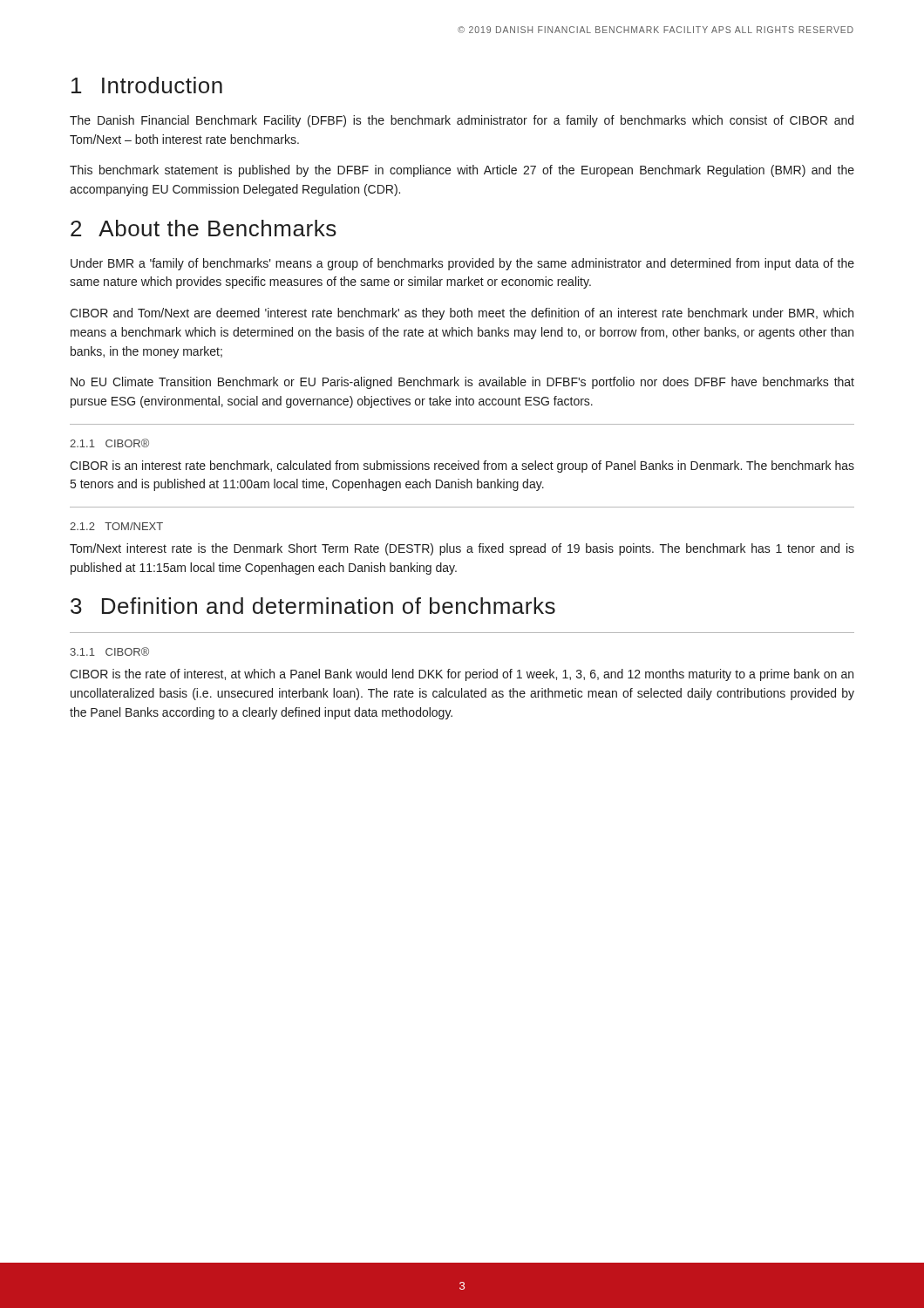Locate the text "1 Introduction"
Viewport: 924px width, 1308px height.
(x=147, y=85)
